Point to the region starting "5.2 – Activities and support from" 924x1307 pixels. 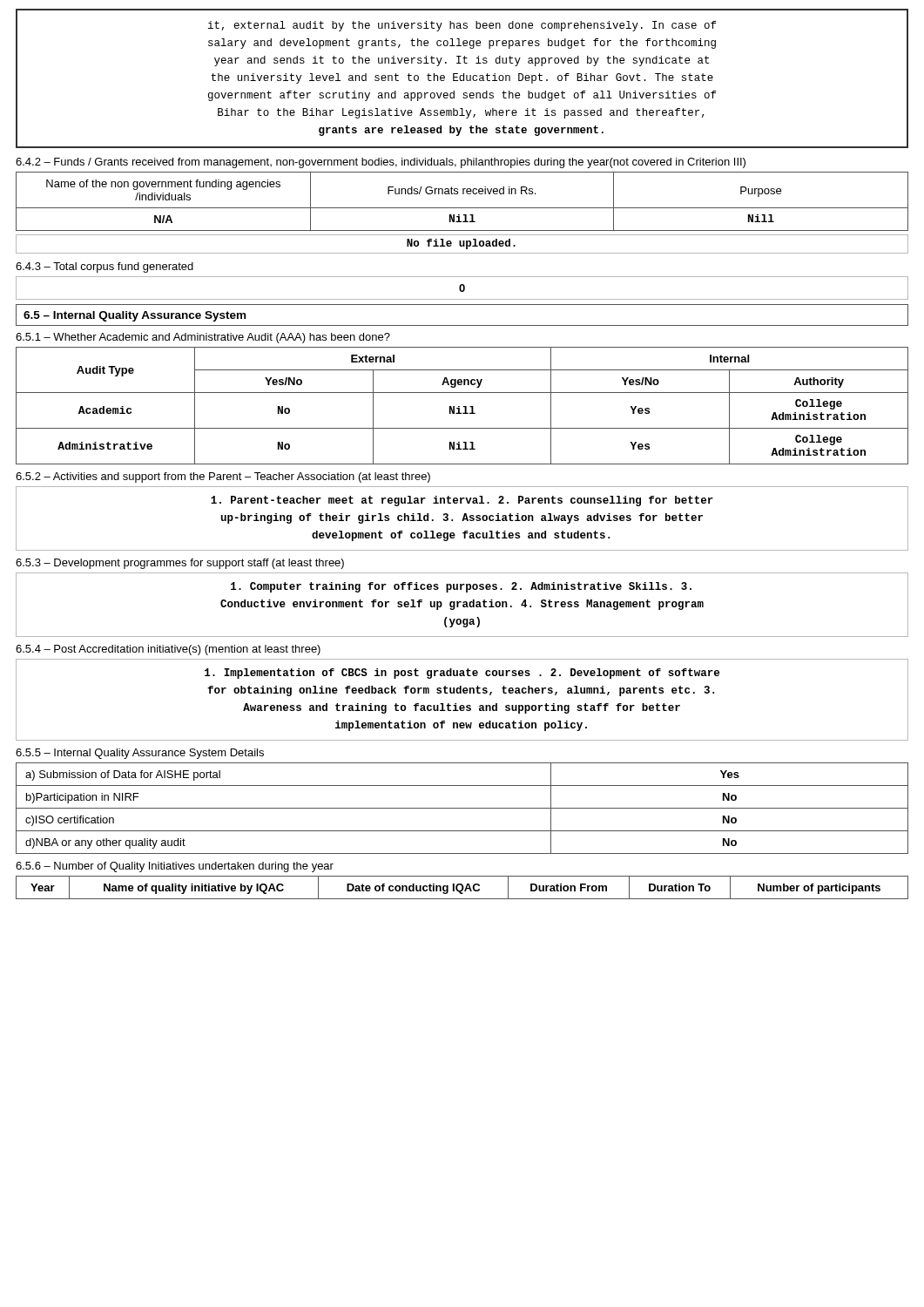tap(223, 476)
